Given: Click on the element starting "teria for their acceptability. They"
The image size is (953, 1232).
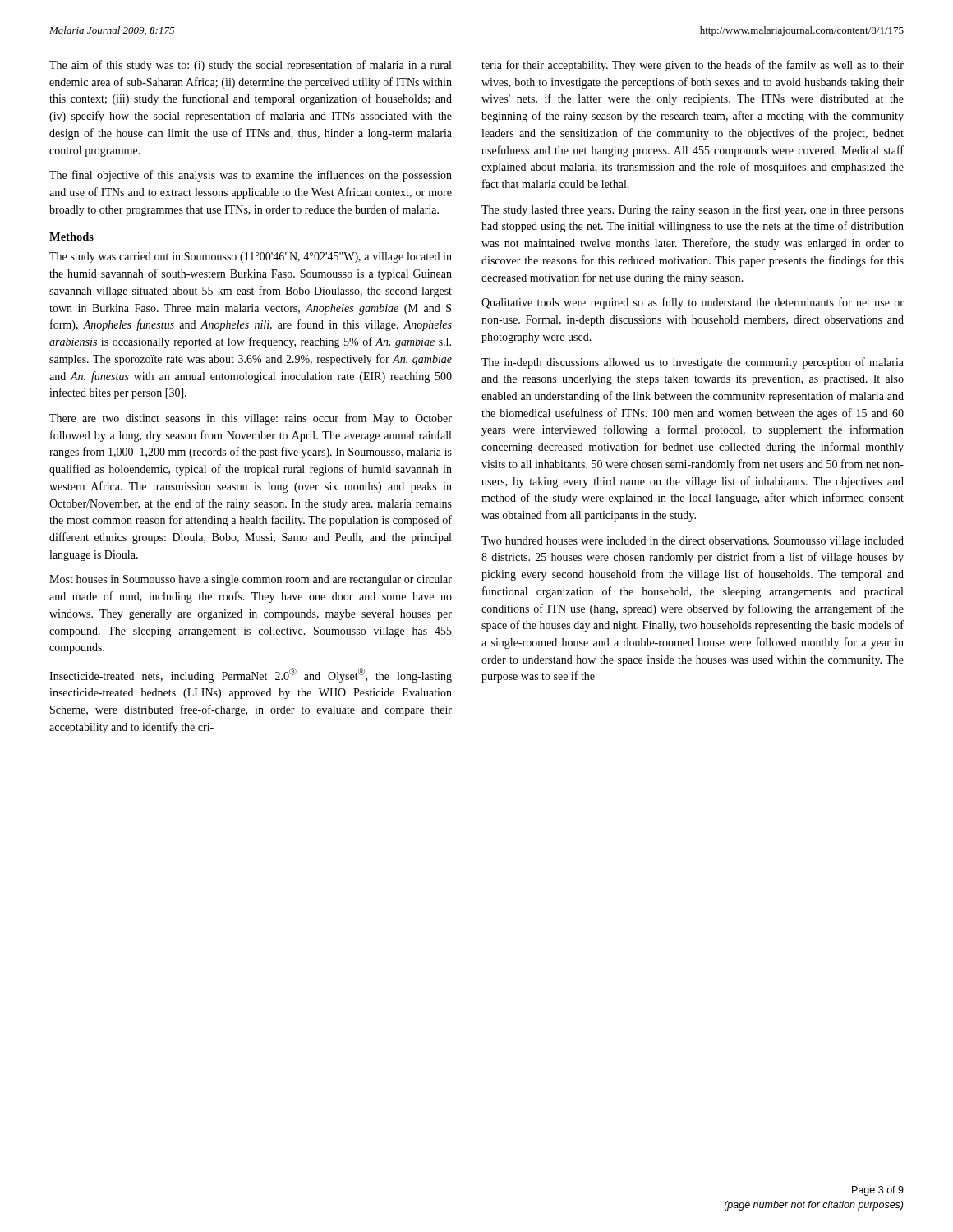Looking at the screenshot, I should [x=693, y=126].
